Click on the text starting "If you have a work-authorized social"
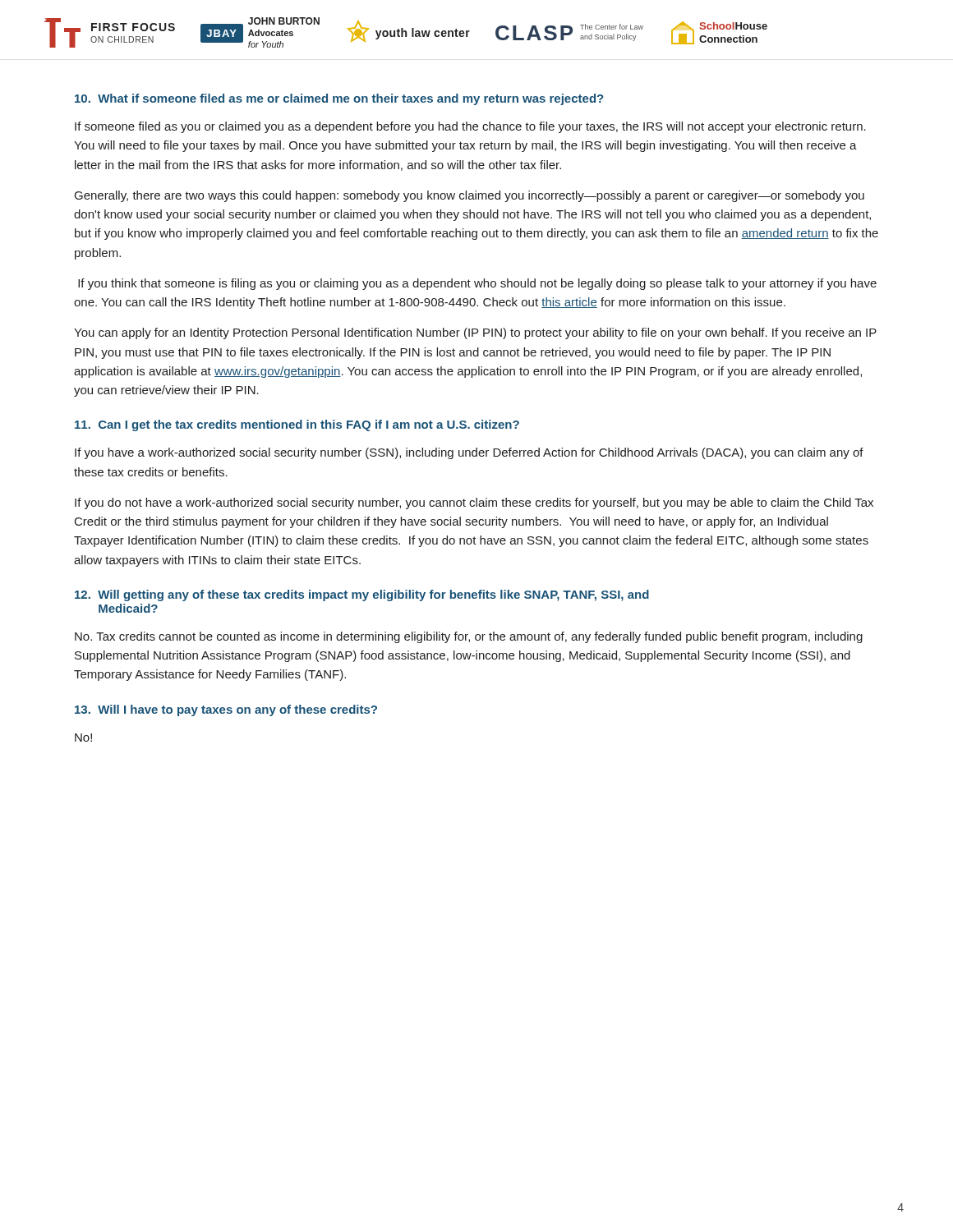 tap(468, 462)
